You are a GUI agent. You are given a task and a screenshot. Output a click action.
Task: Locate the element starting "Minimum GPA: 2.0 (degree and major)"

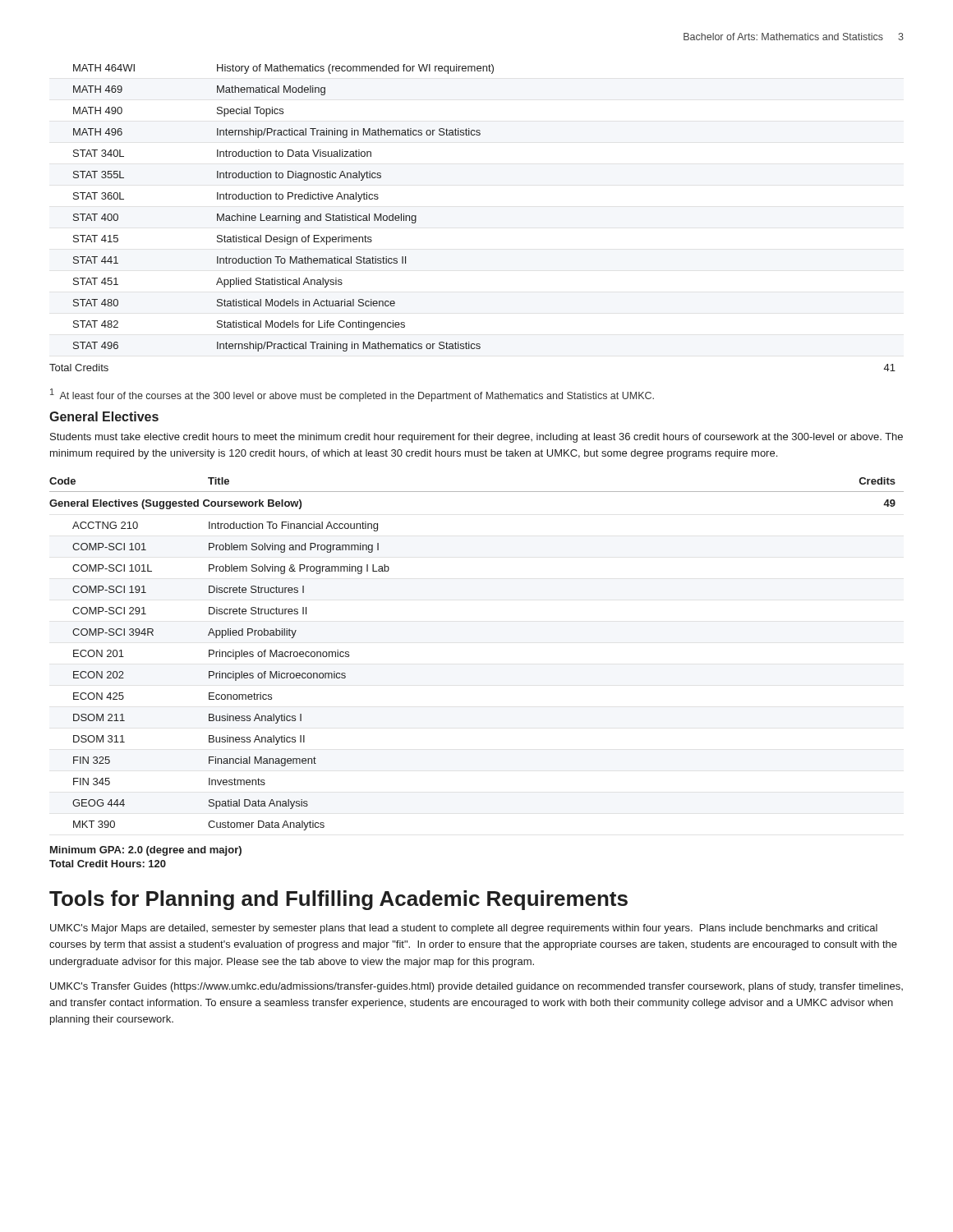coord(146,850)
